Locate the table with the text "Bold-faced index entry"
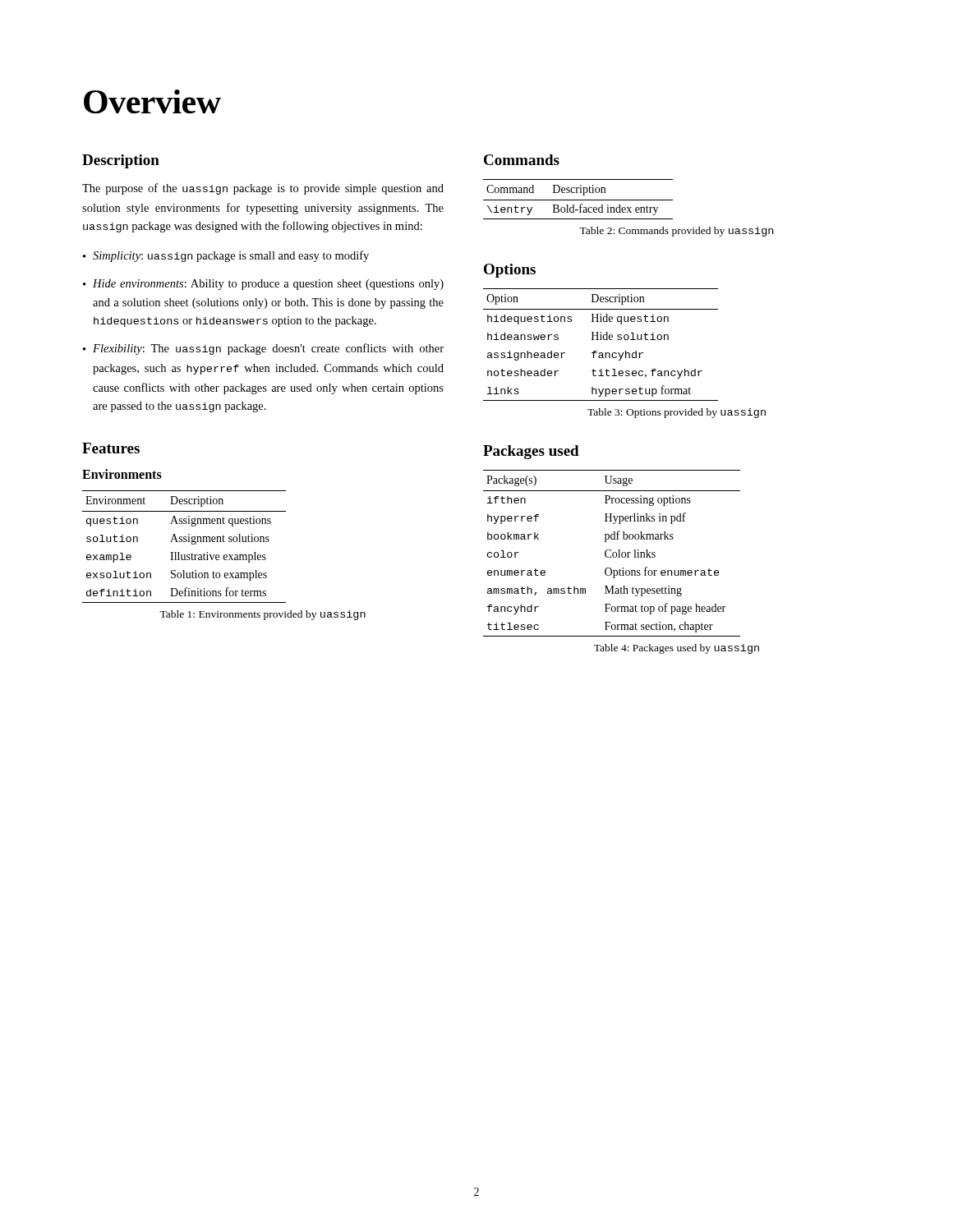Image resolution: width=953 pixels, height=1232 pixels. pos(677,199)
